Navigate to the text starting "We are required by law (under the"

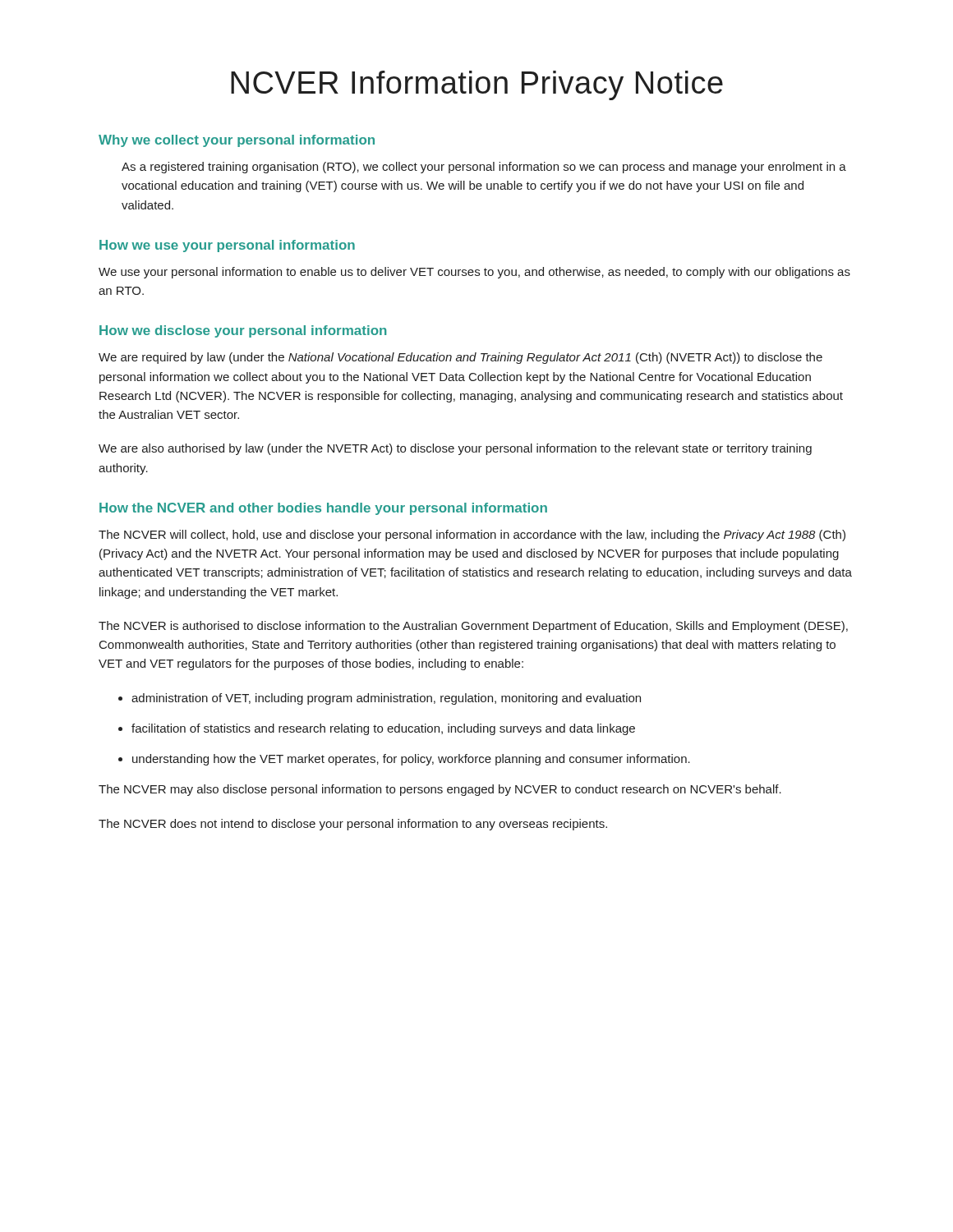coord(476,386)
